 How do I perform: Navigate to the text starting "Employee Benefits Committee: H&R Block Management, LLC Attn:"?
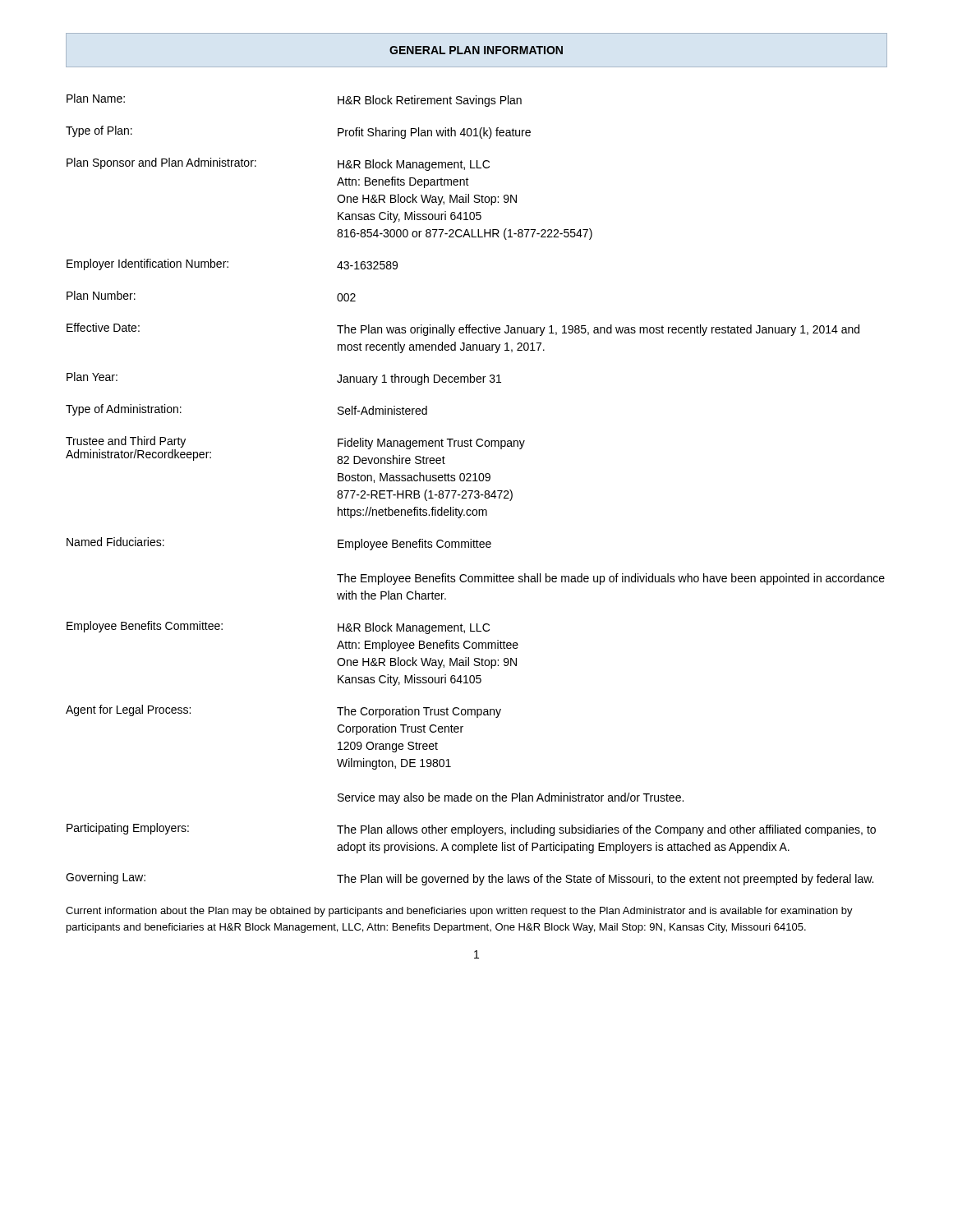[476, 654]
